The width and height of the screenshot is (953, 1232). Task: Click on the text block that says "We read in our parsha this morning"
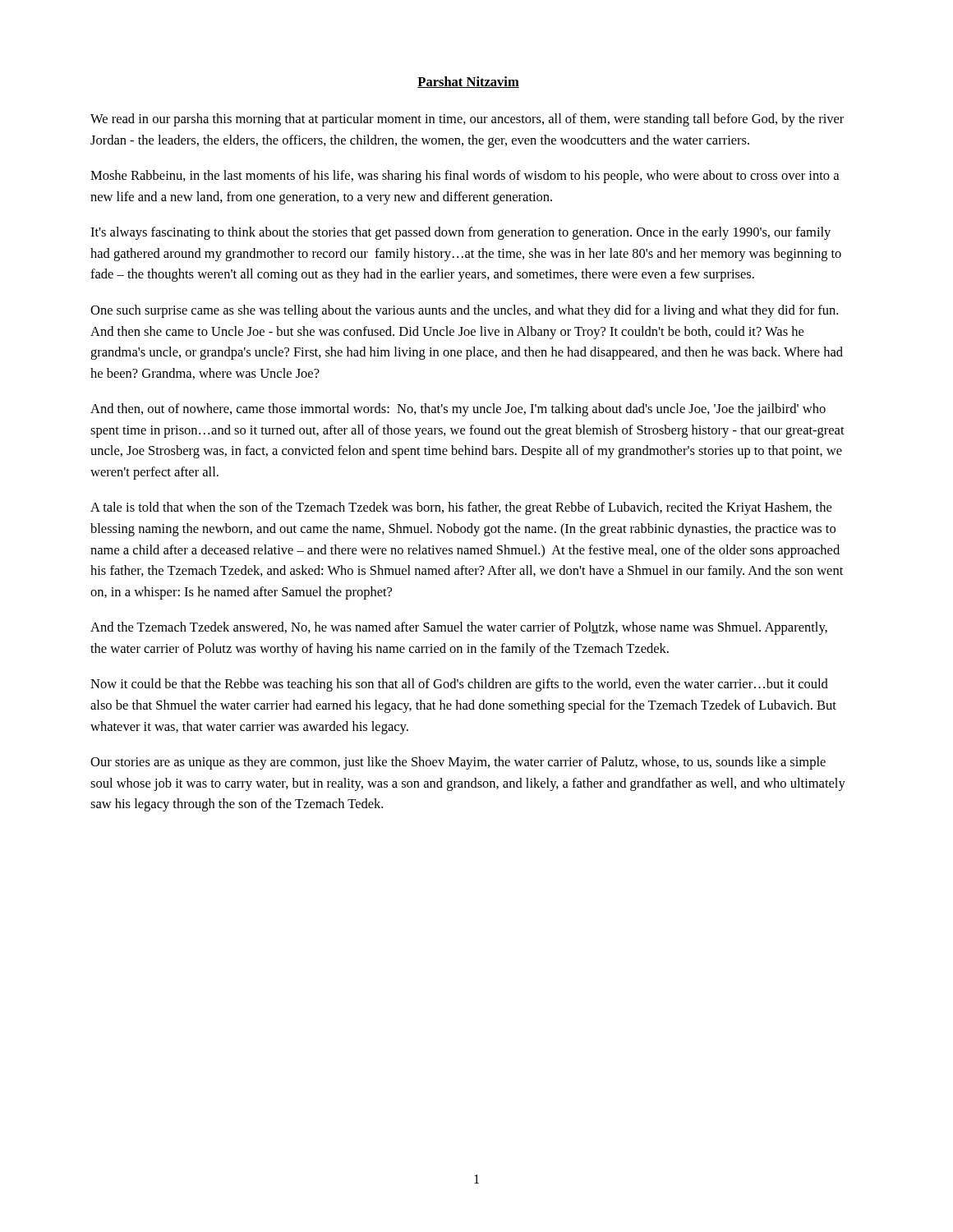(x=467, y=129)
